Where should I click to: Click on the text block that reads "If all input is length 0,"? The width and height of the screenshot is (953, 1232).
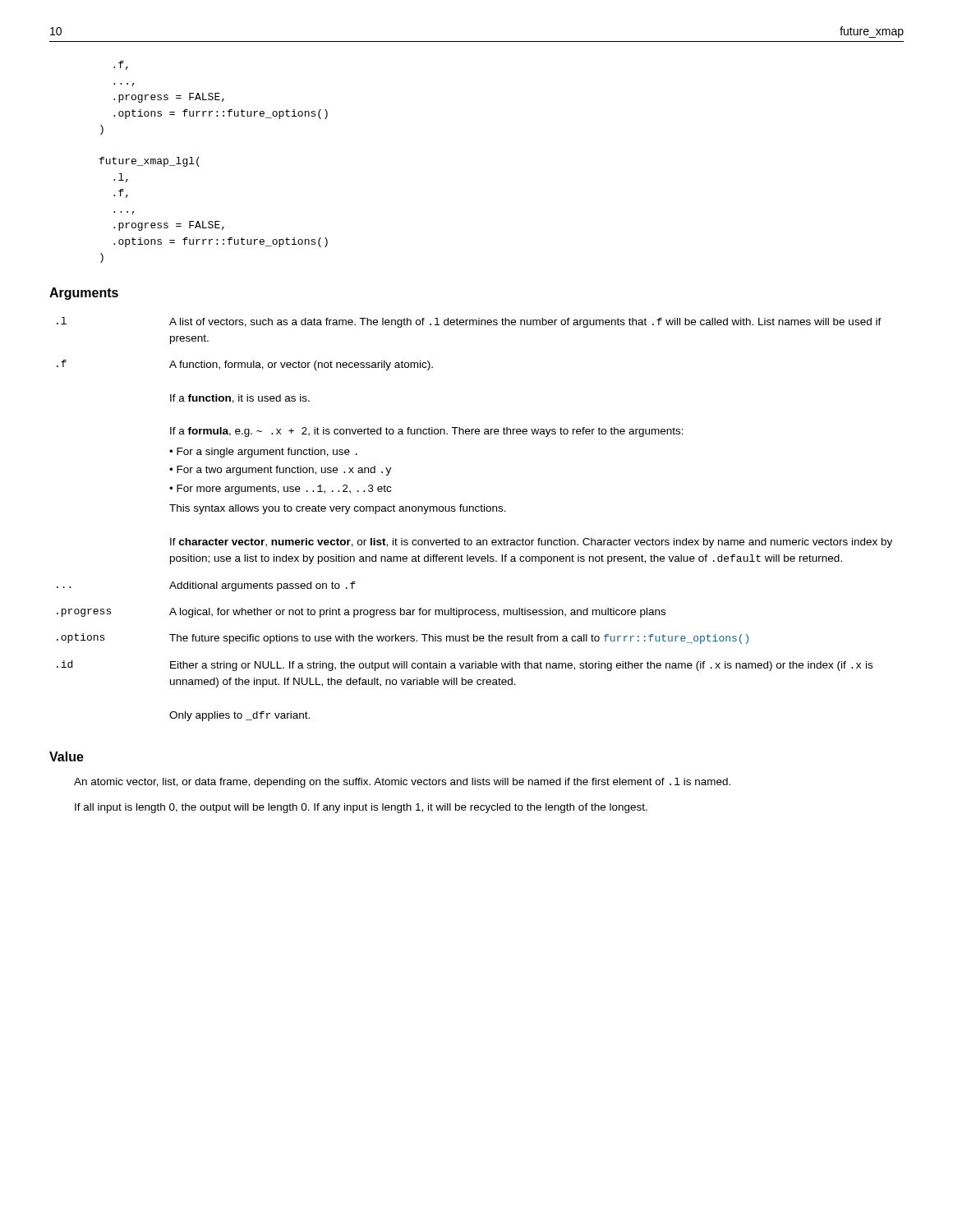(x=361, y=807)
